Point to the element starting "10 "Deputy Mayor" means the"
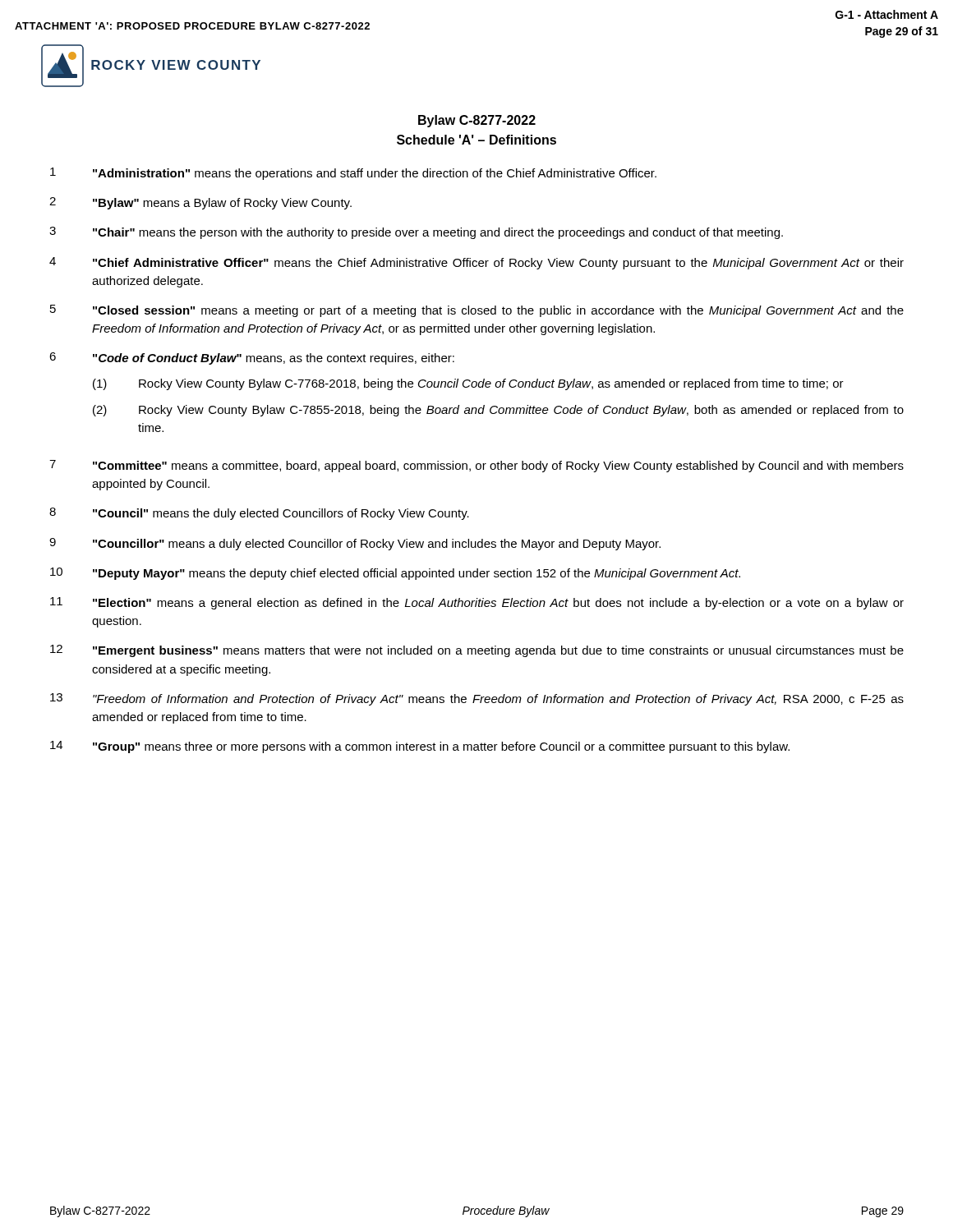The height and width of the screenshot is (1232, 953). pyautogui.click(x=476, y=573)
